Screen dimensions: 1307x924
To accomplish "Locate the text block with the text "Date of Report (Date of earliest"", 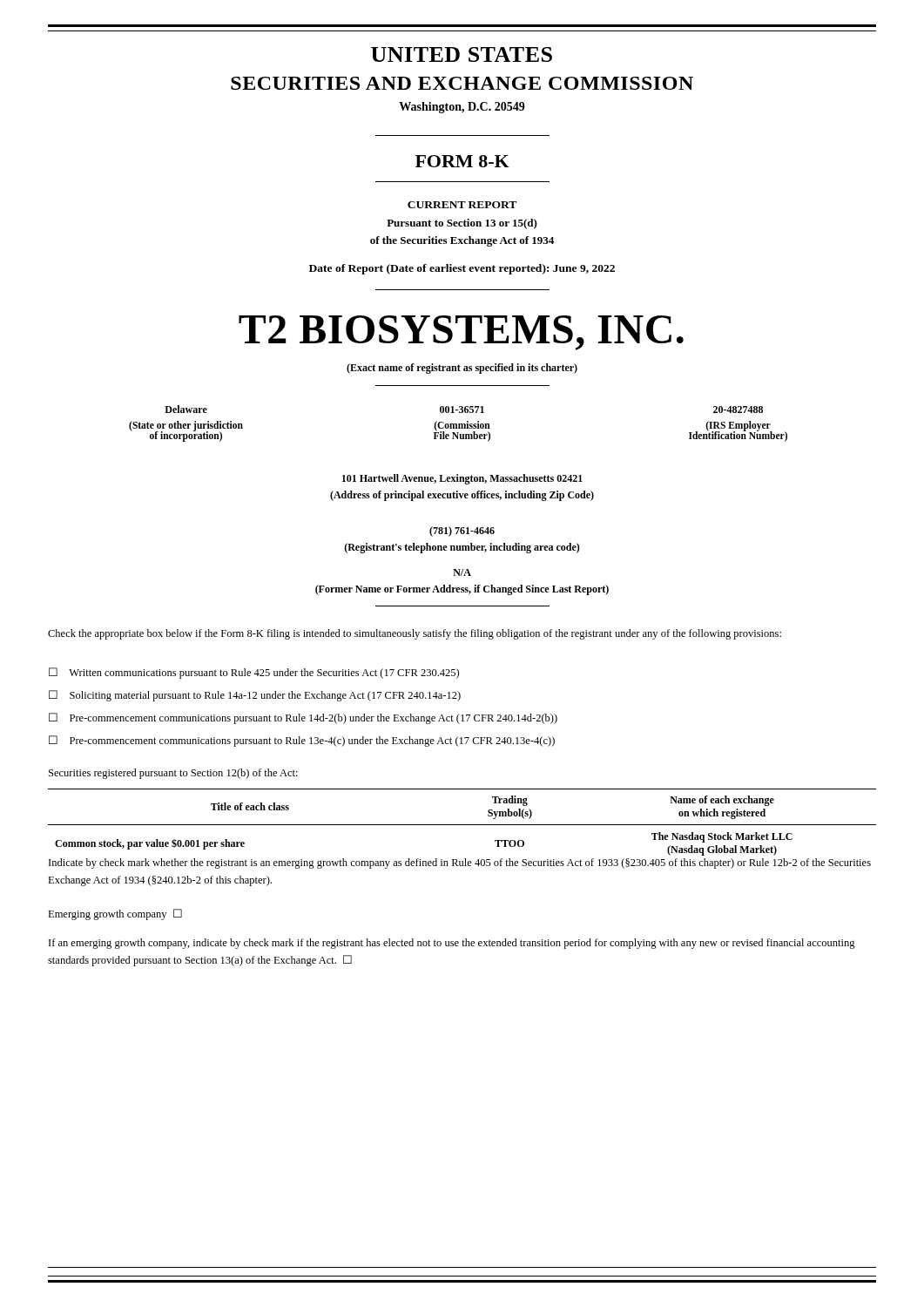I will [x=462, y=268].
